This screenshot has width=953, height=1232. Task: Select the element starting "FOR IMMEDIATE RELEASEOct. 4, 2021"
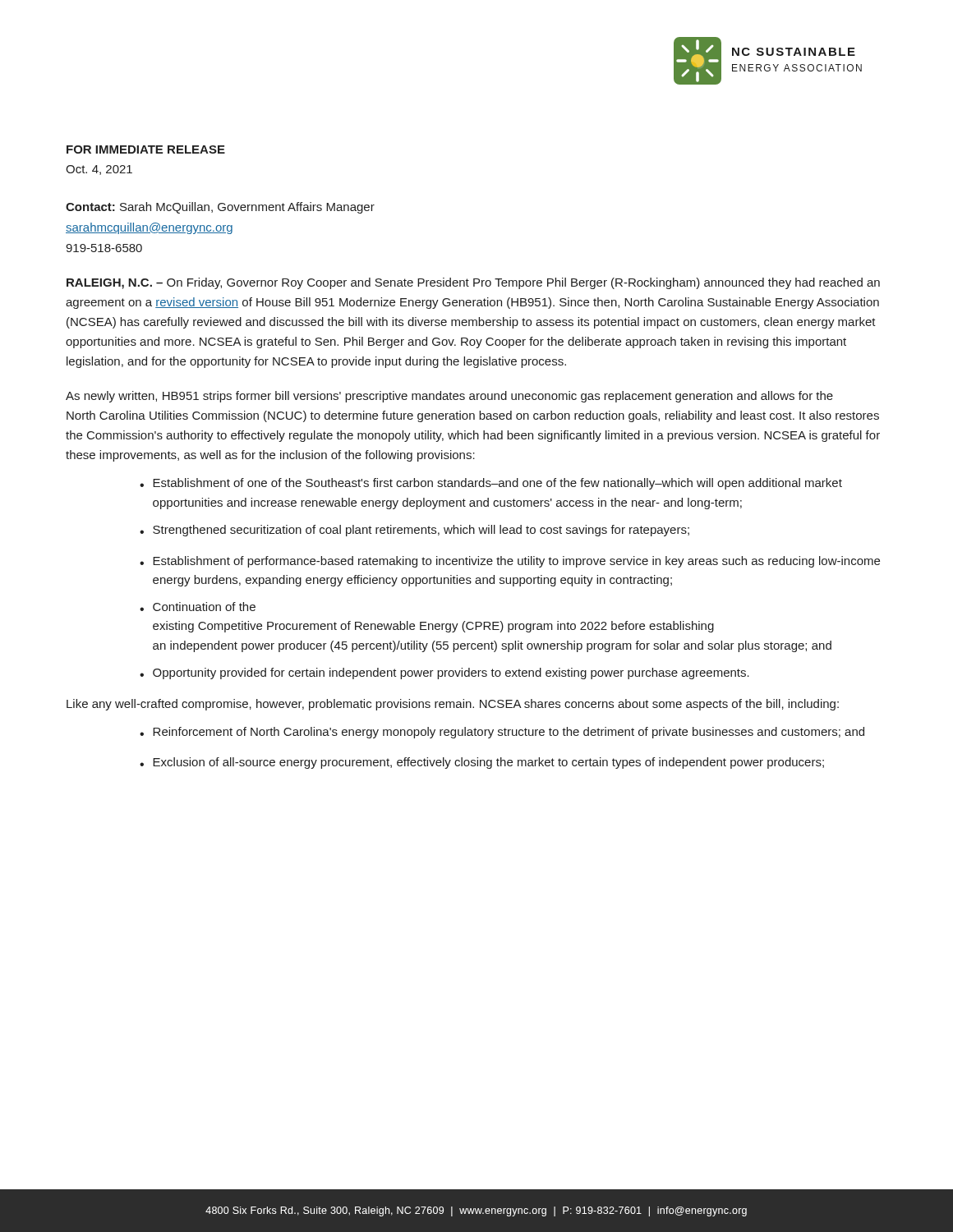click(x=146, y=149)
